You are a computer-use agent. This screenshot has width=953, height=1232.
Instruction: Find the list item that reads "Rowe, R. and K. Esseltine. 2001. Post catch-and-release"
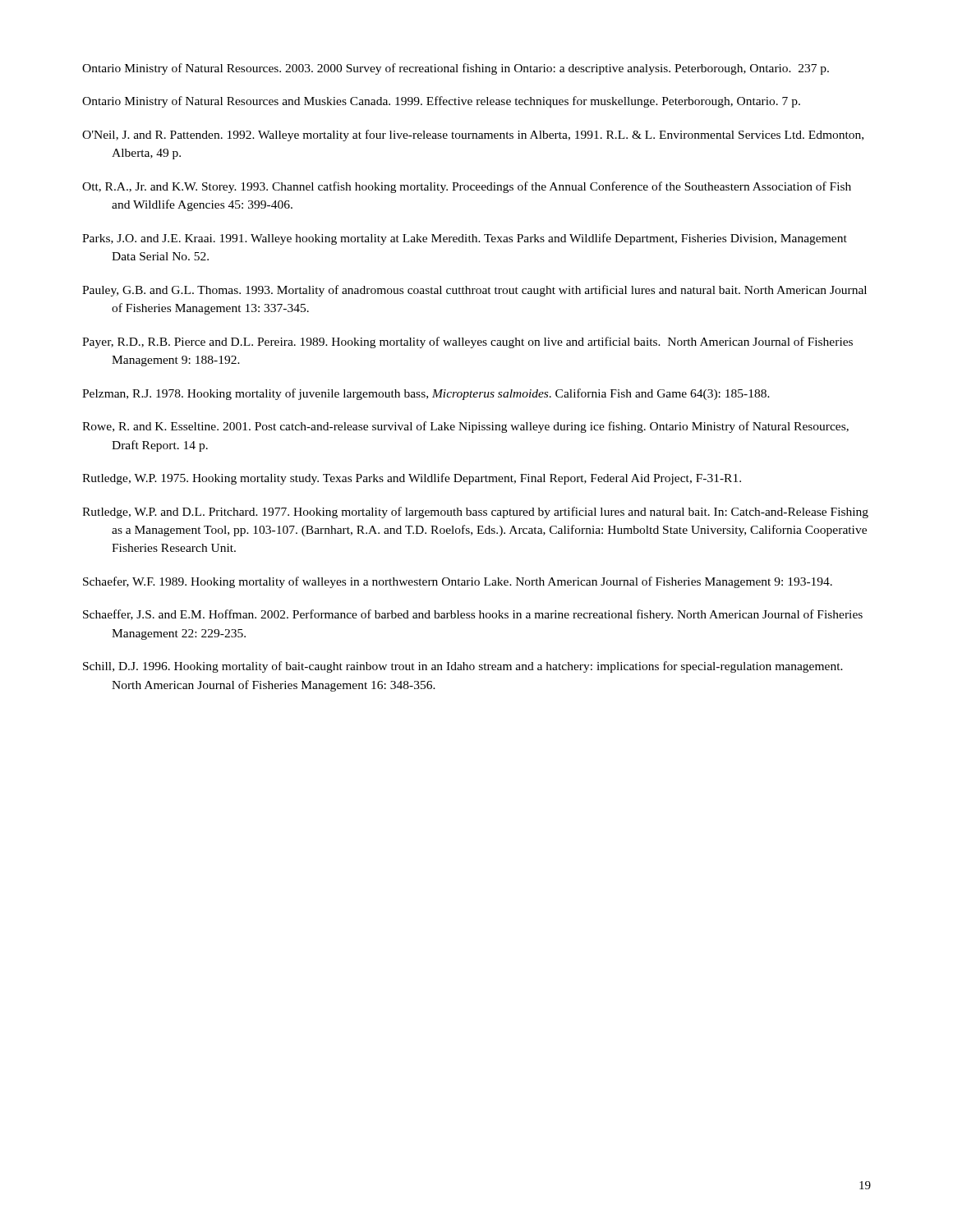point(466,435)
